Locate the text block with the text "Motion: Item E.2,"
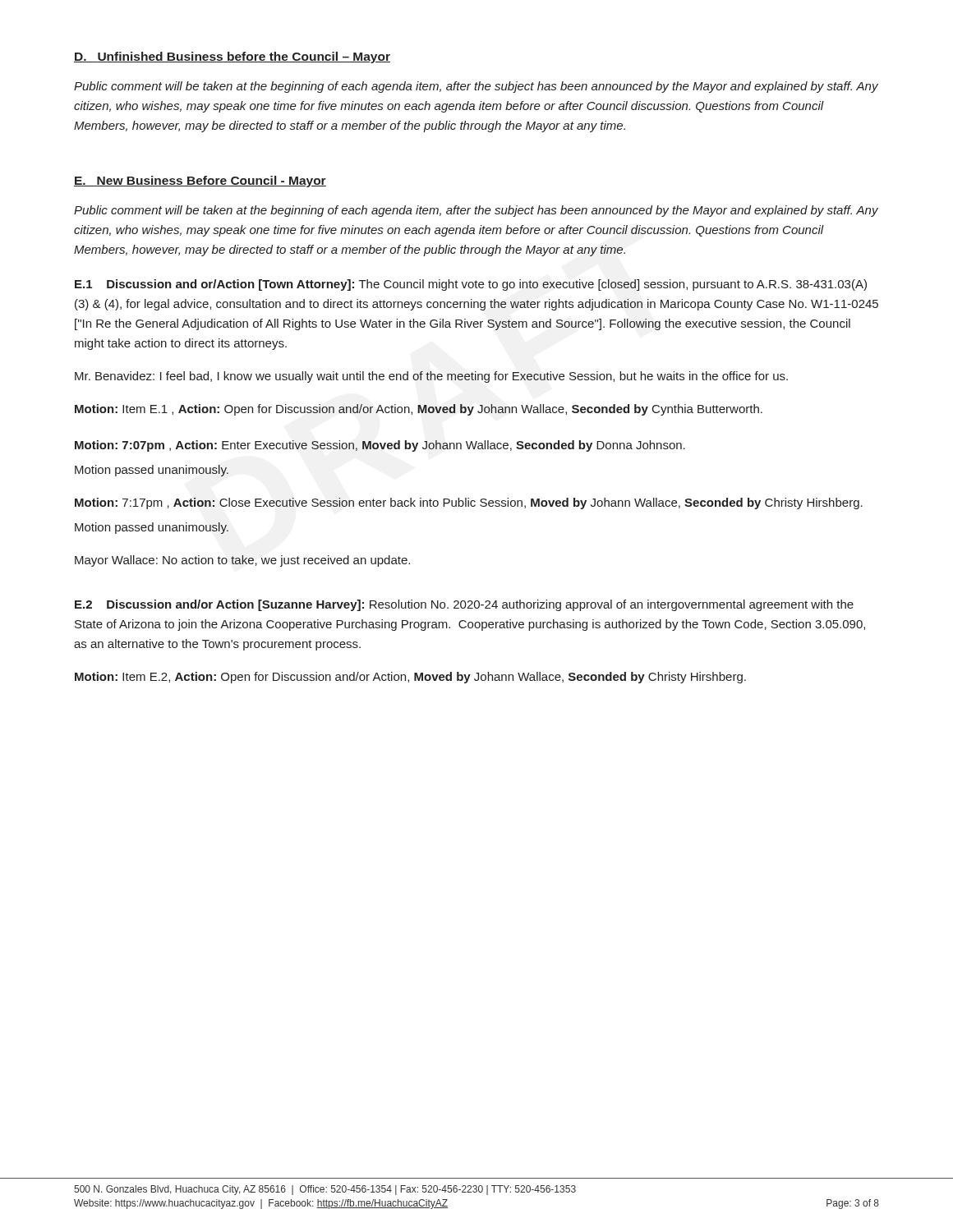953x1232 pixels. point(476,677)
